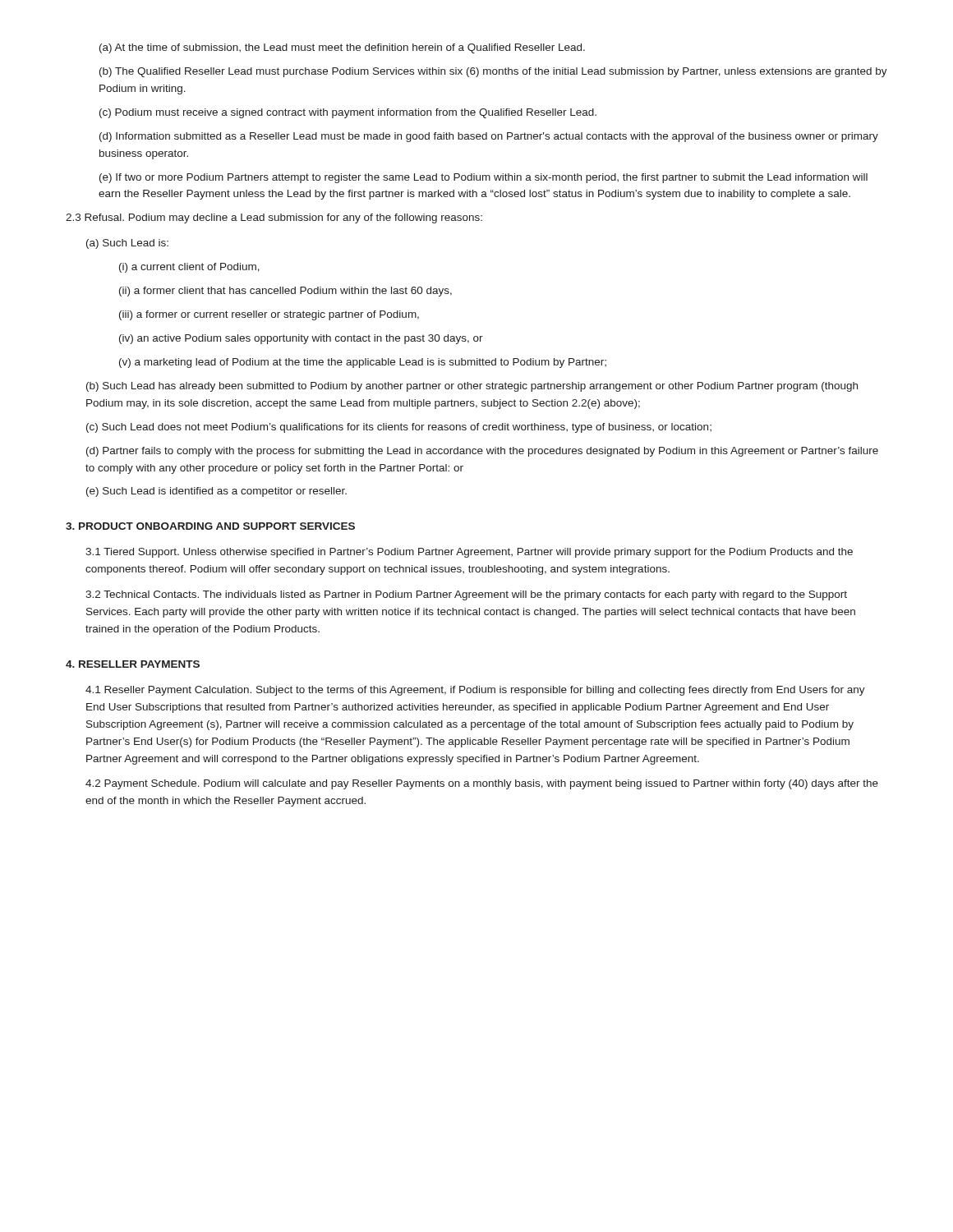The width and height of the screenshot is (953, 1232).
Task: Click on the list item that reads "(d) Partner fails"
Action: pos(482,459)
